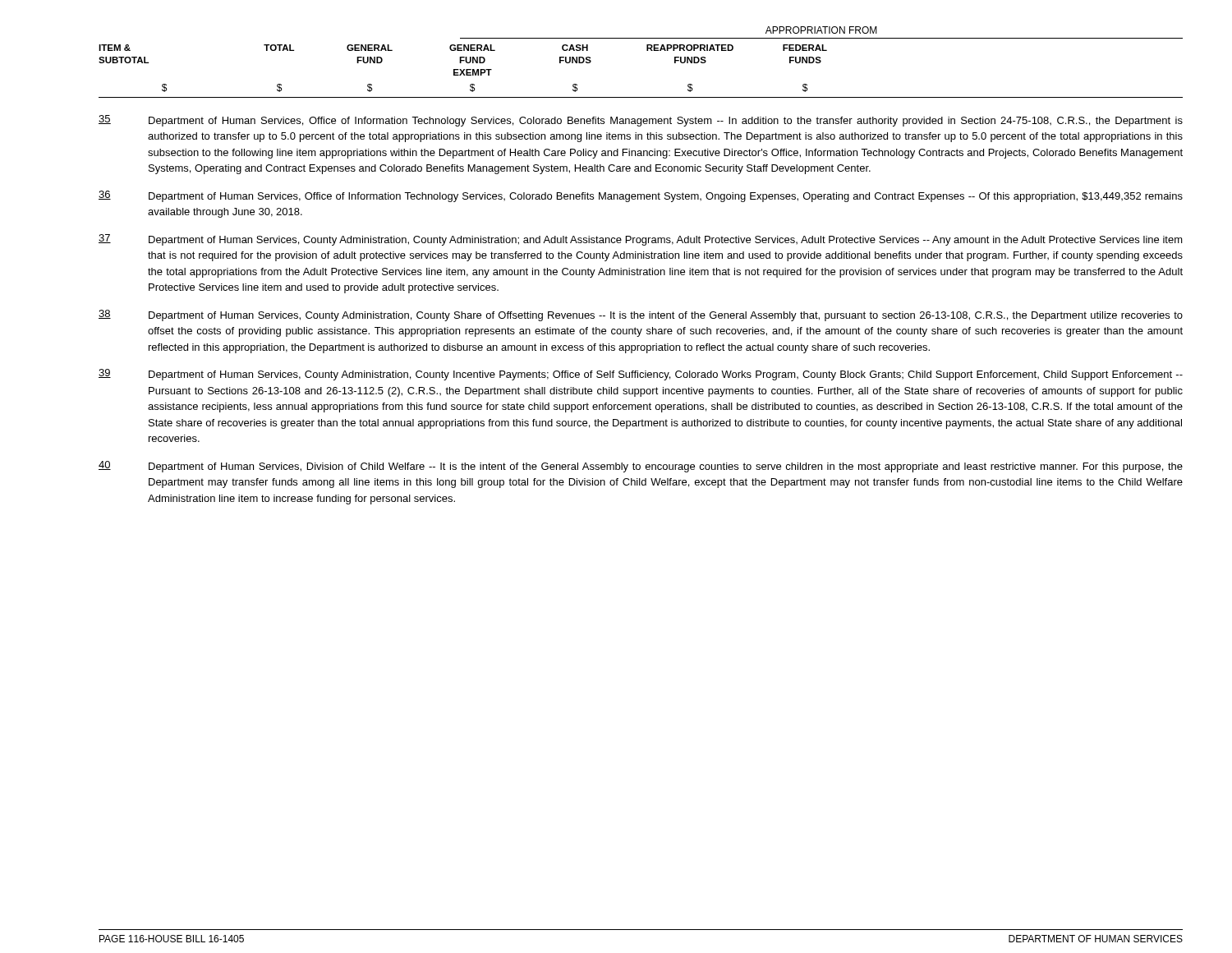The image size is (1232, 953).
Task: Locate the block of text that opens with "38 Department of Human Services,"
Action: click(641, 331)
